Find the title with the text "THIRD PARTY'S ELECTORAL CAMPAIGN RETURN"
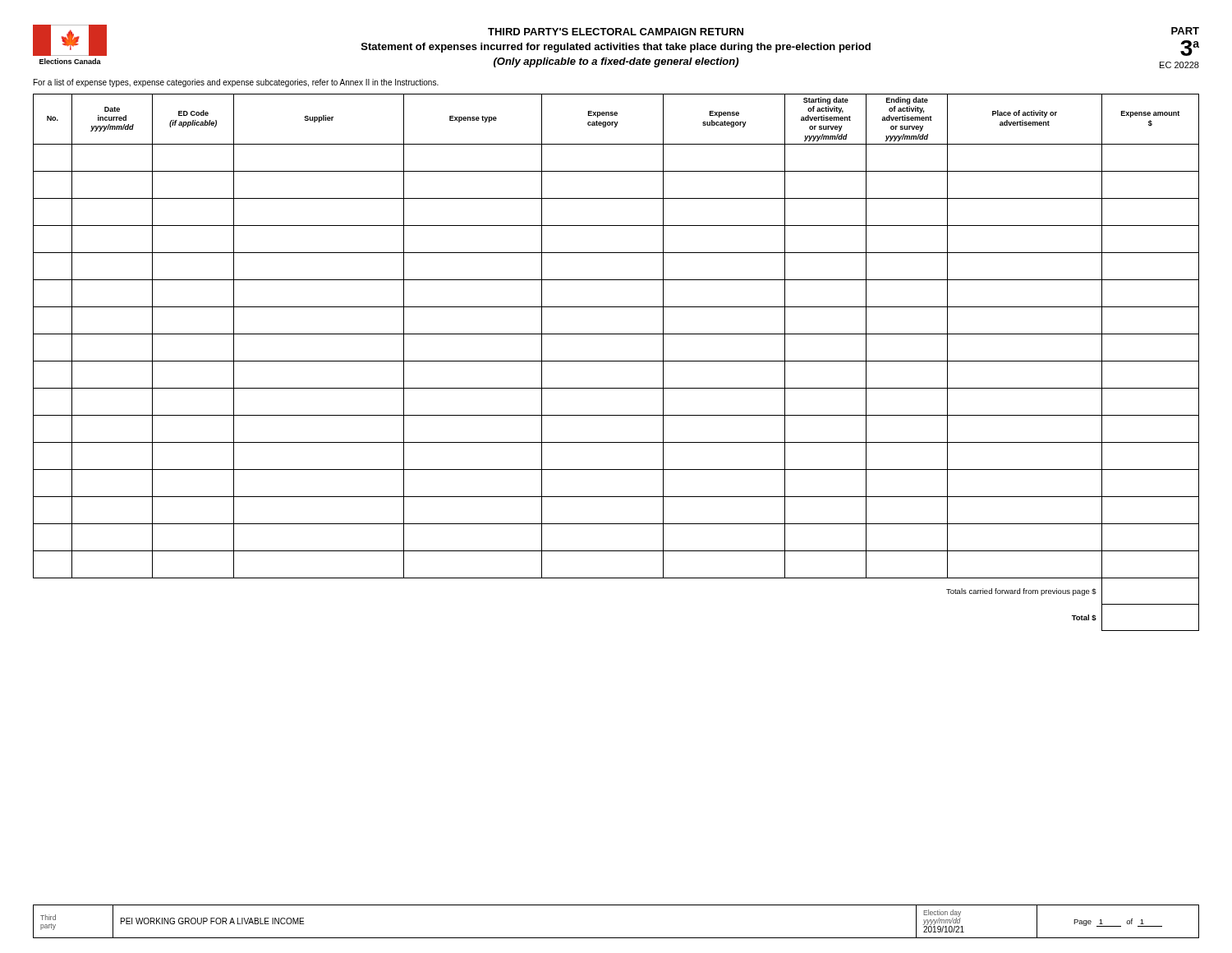Viewport: 1232px width, 953px height. tap(616, 47)
